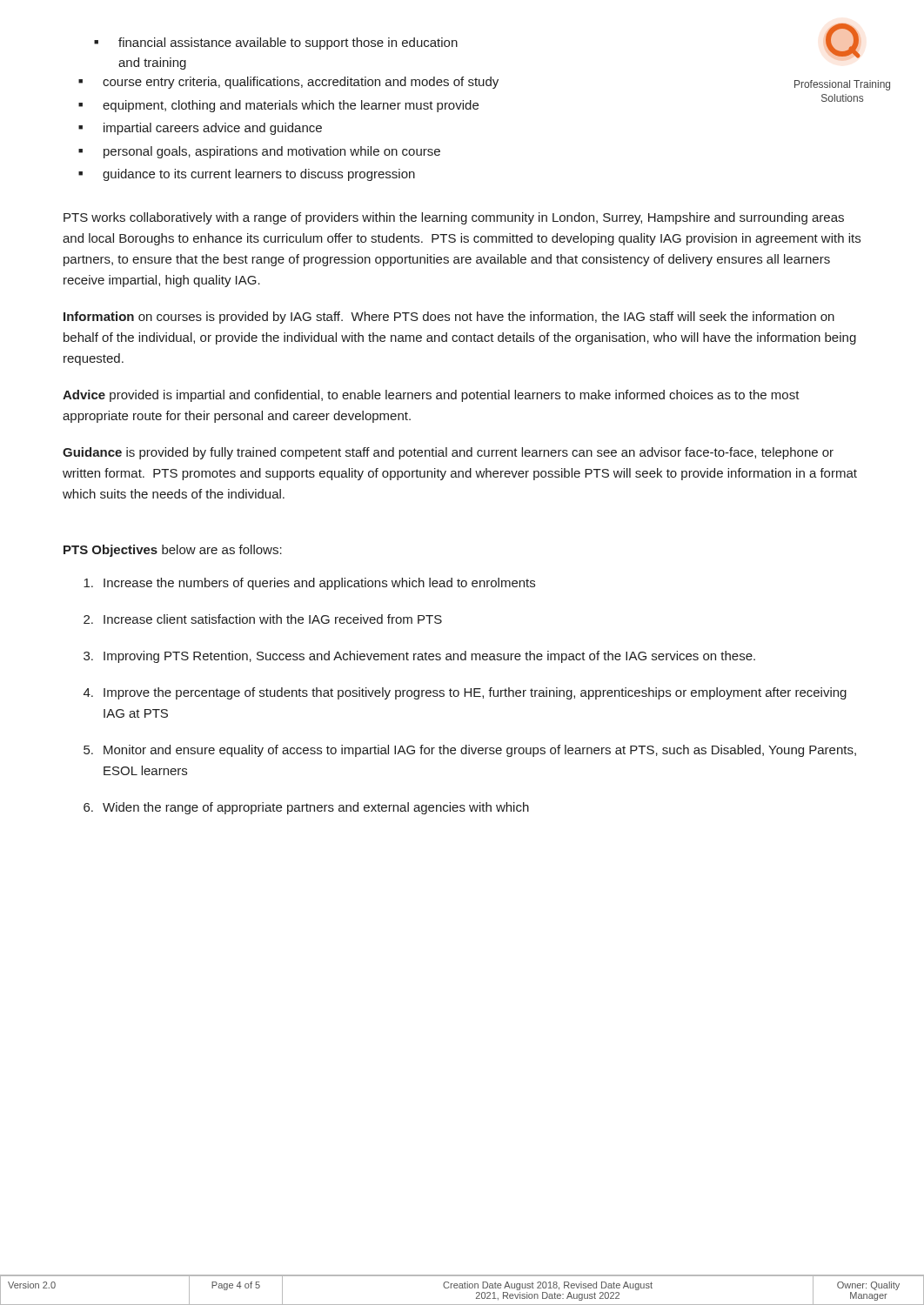Click on the list item that reads "5. Monitor and ensure equality of access to"
924x1305 pixels.
coord(462,760)
